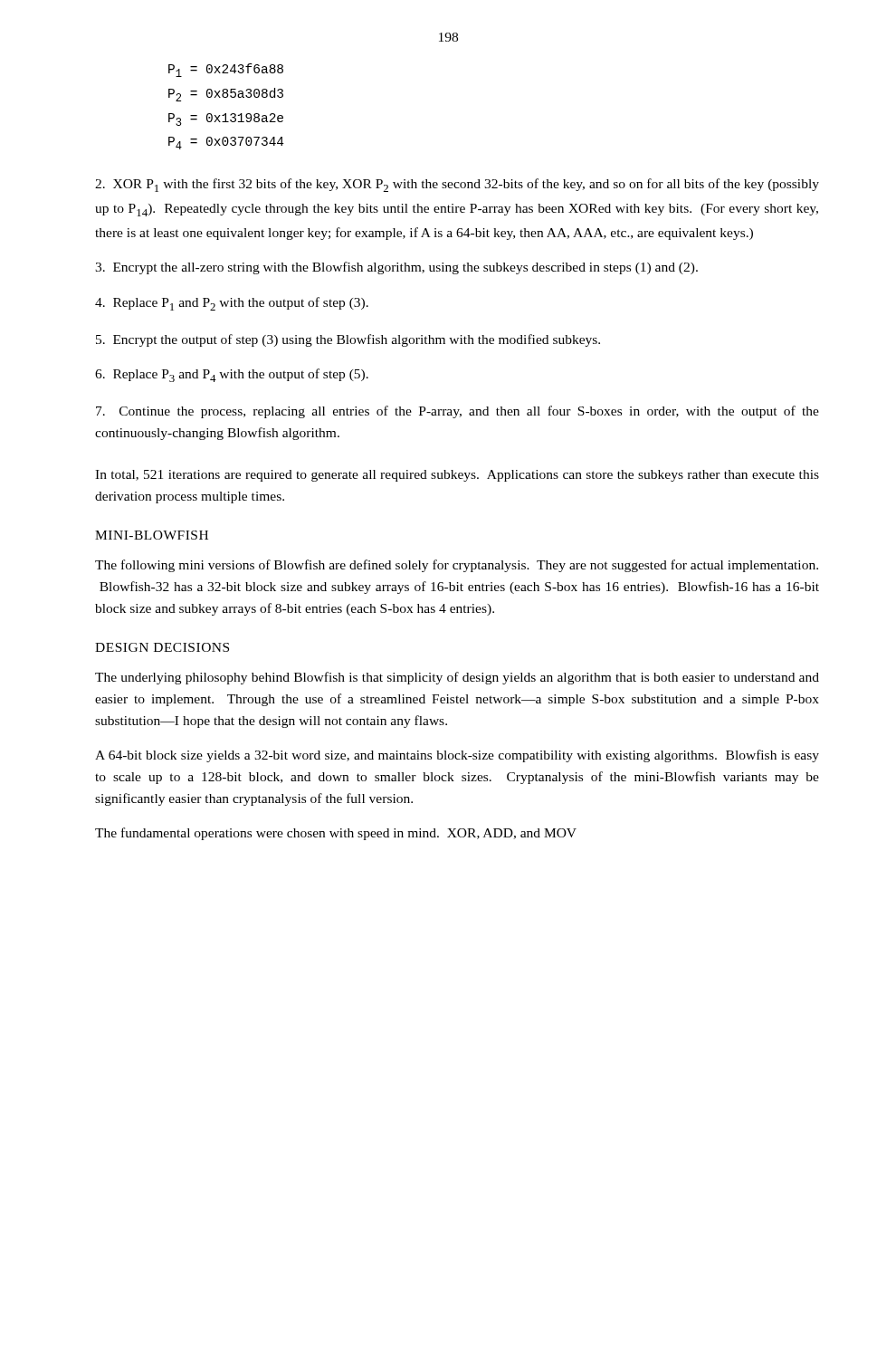896x1358 pixels.
Task: Click on the text block that reads "Replace P1 and P2 with the output"
Action: coord(232,303)
